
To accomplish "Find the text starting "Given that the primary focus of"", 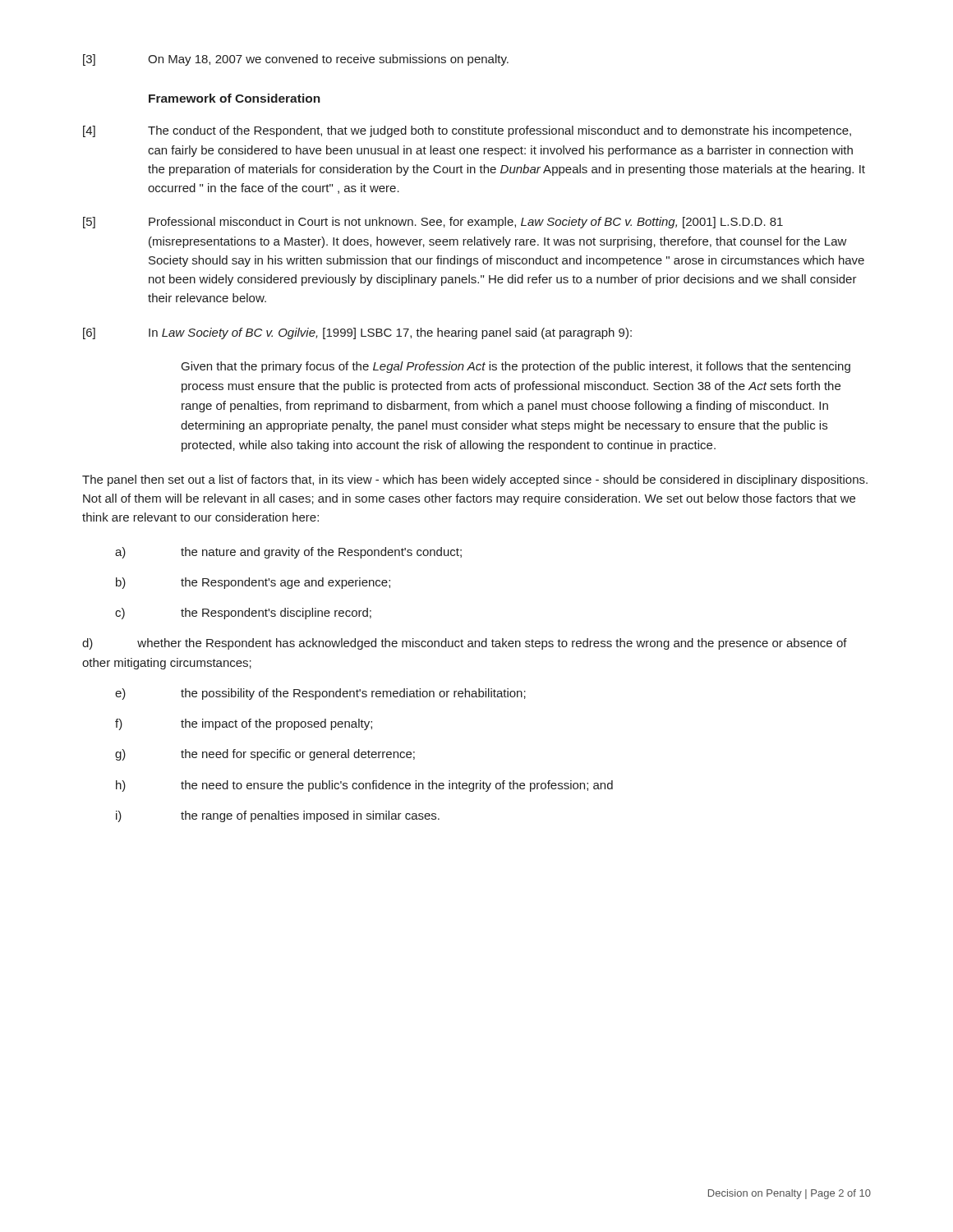I will [516, 405].
